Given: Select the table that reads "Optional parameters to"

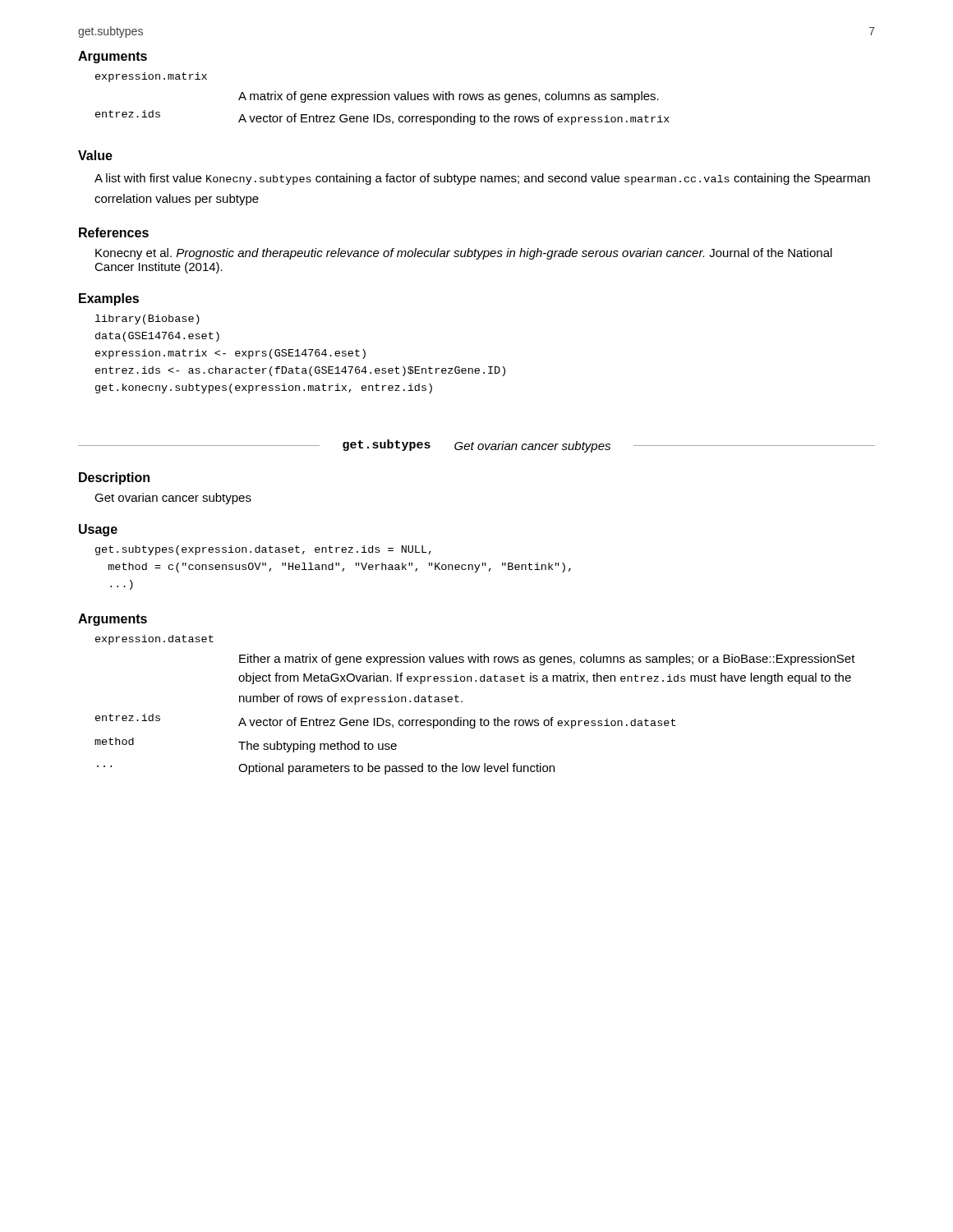Looking at the screenshot, I should (x=476, y=705).
